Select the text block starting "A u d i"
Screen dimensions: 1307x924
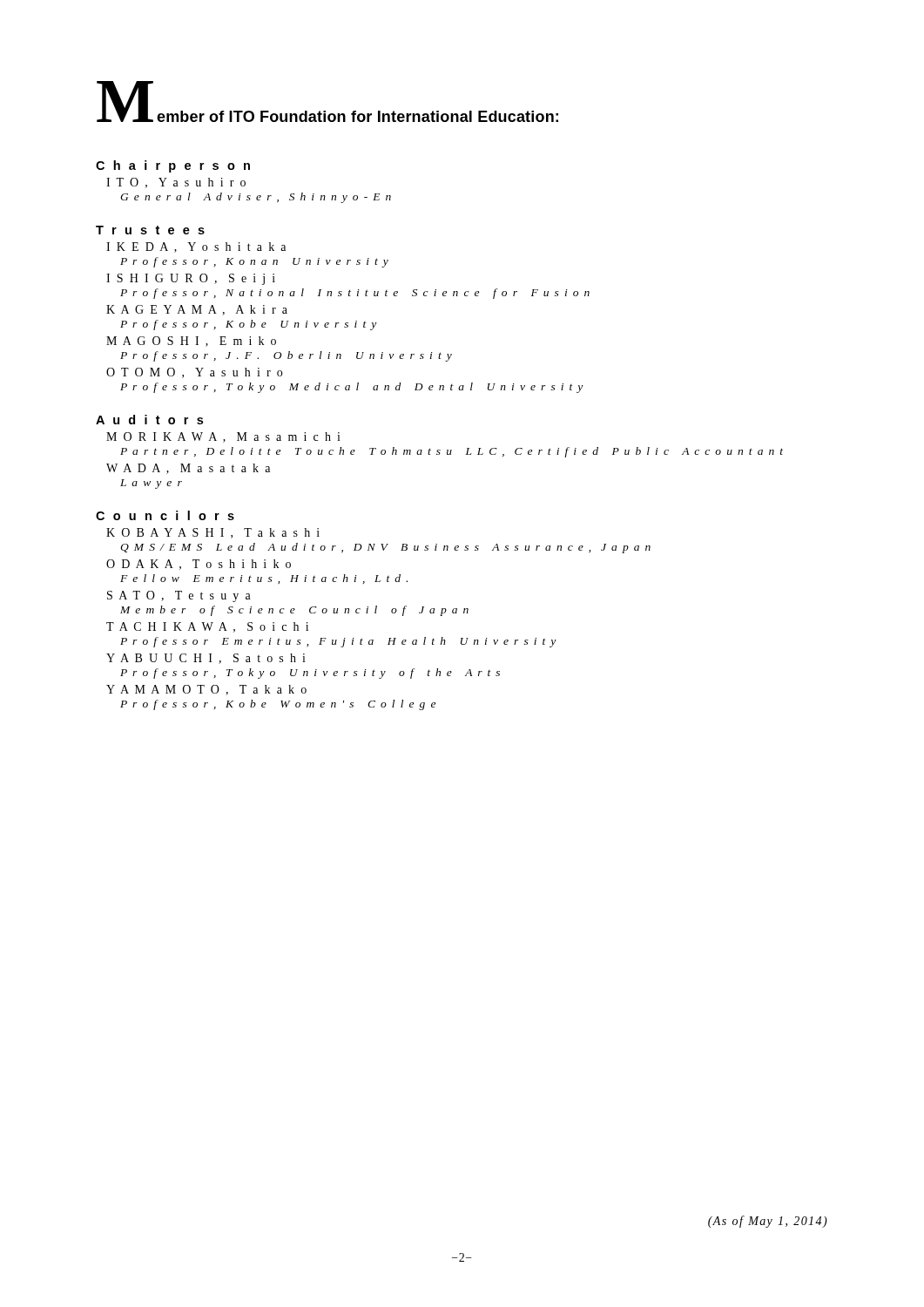pos(149,420)
